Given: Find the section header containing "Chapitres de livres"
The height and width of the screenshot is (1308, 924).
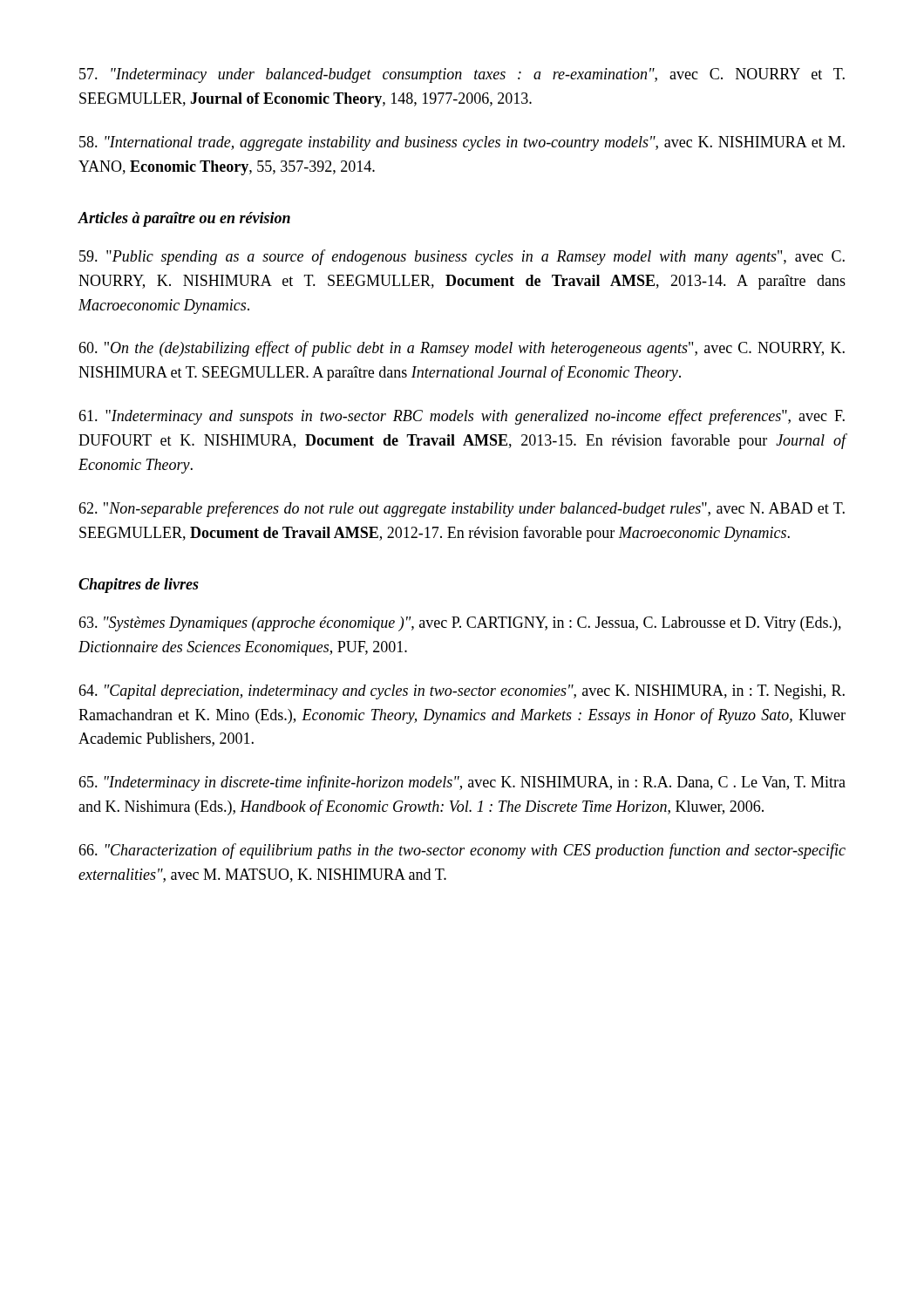Looking at the screenshot, I should click(x=139, y=584).
